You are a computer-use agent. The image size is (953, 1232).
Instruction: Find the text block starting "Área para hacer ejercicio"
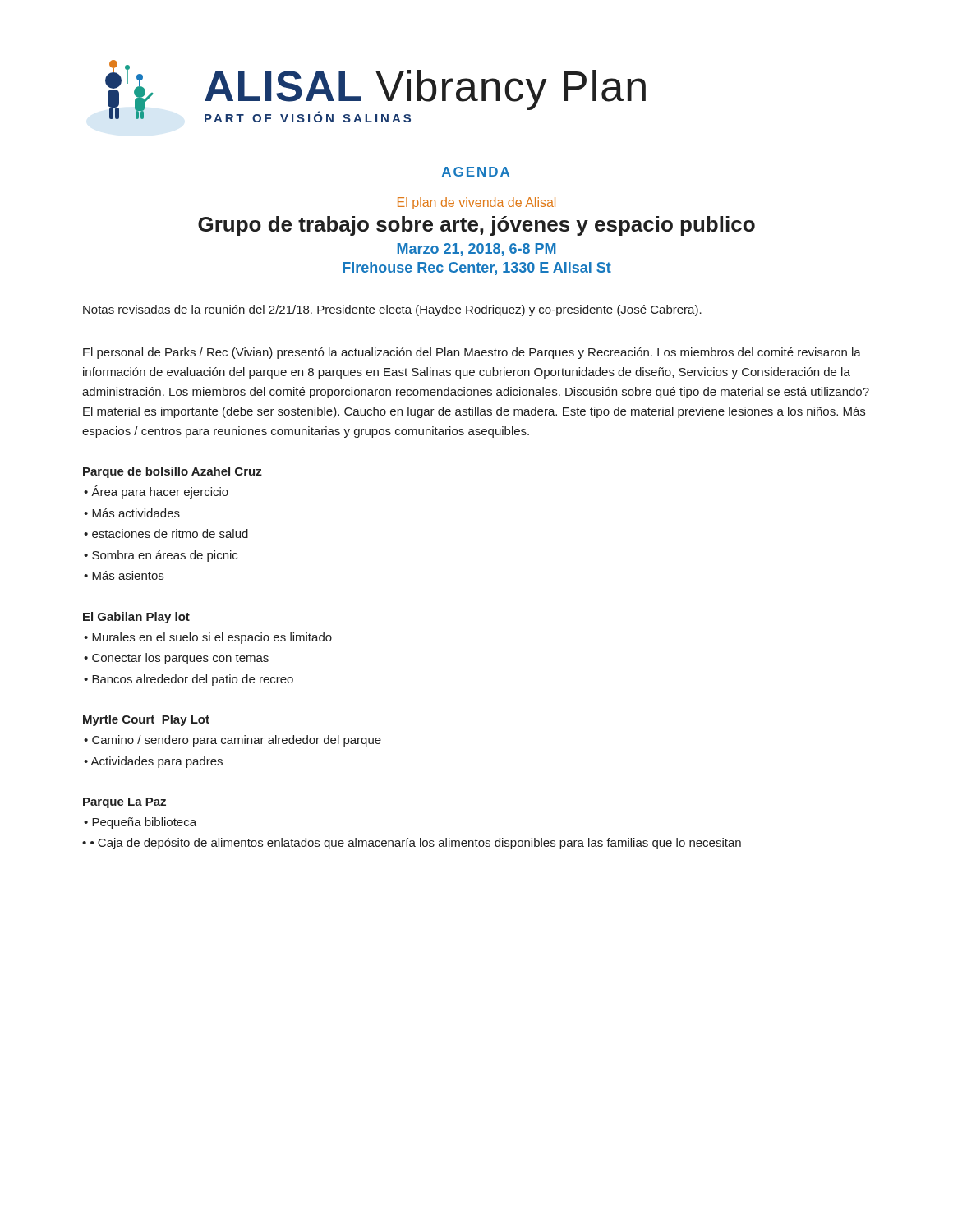160,492
